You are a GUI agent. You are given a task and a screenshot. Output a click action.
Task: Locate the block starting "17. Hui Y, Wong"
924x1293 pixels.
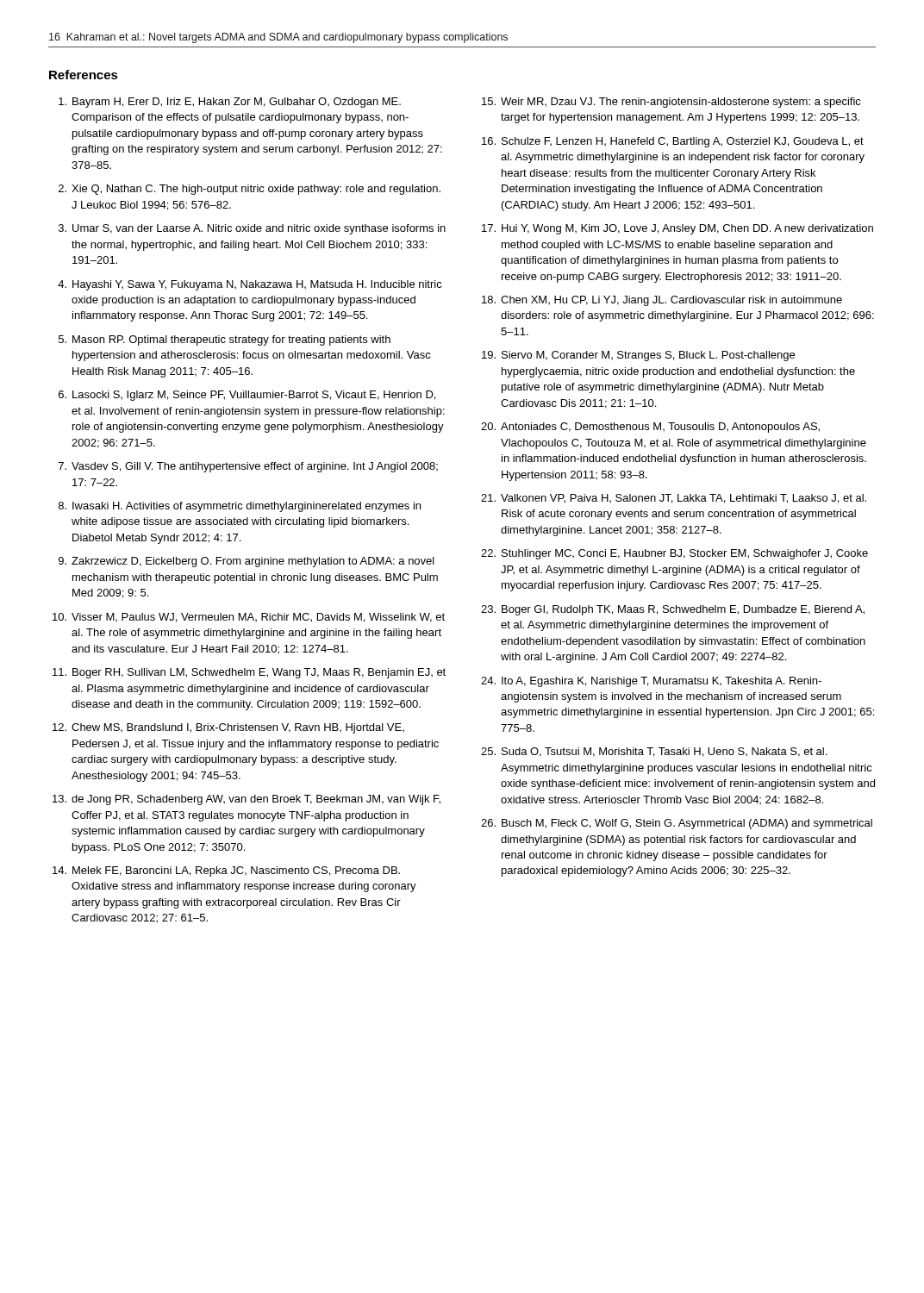[x=677, y=253]
